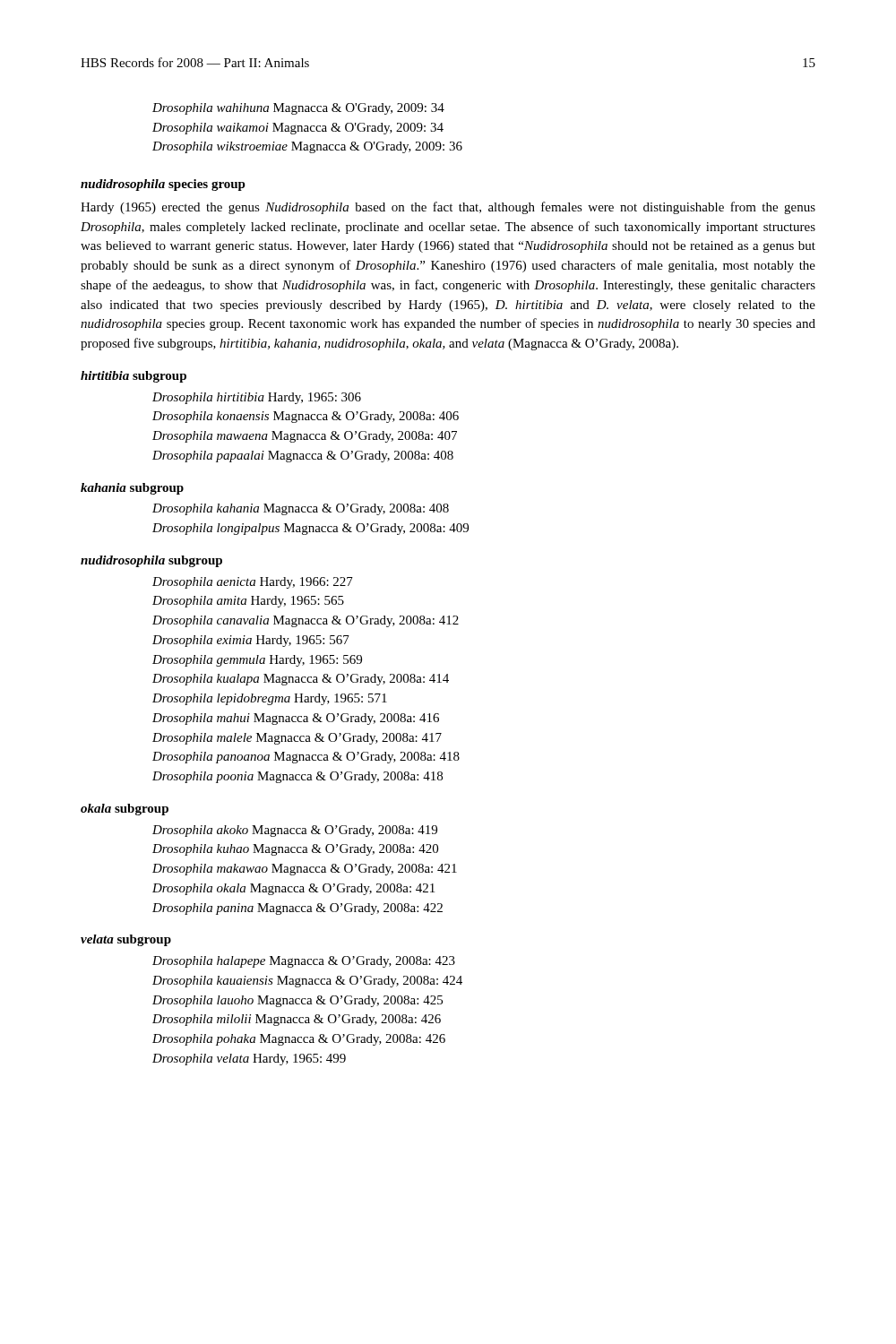
Task: Select the passage starting "Drosophila lepidobregma Hardy, 1965: 571"
Action: pyautogui.click(x=270, y=699)
